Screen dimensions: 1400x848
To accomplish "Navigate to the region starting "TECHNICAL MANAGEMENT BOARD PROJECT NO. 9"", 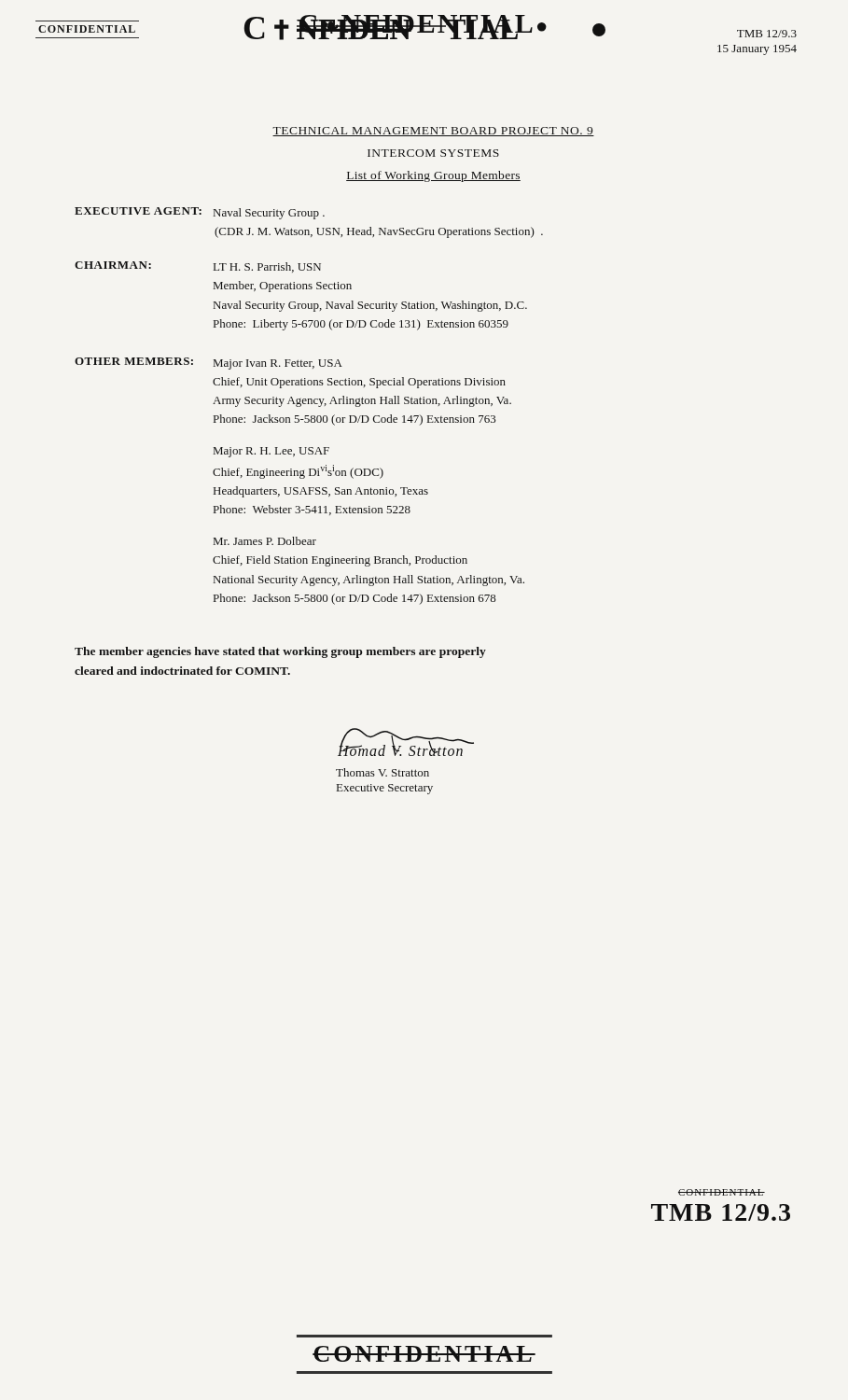I will [433, 130].
